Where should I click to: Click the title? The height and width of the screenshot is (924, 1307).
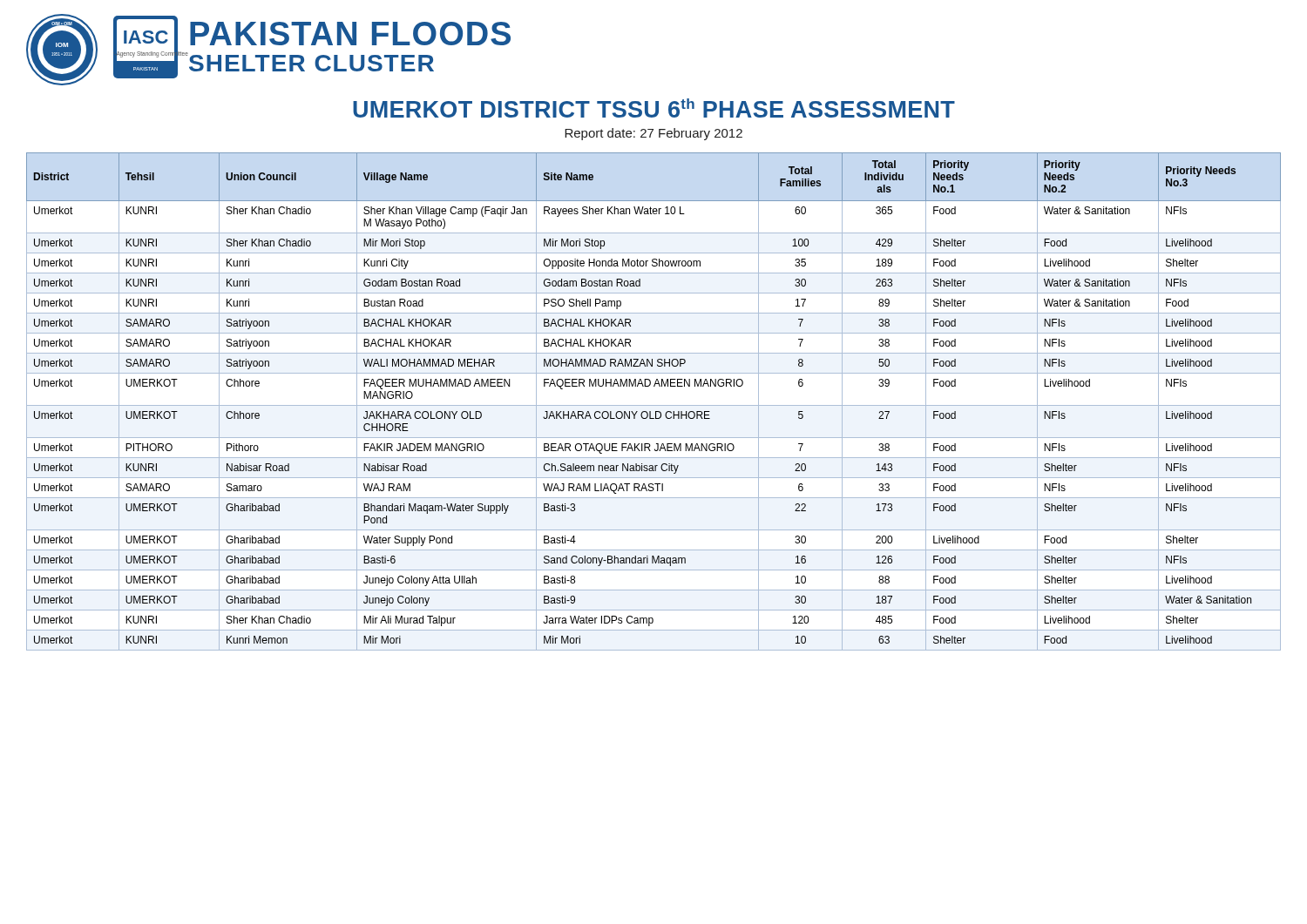[x=654, y=109]
